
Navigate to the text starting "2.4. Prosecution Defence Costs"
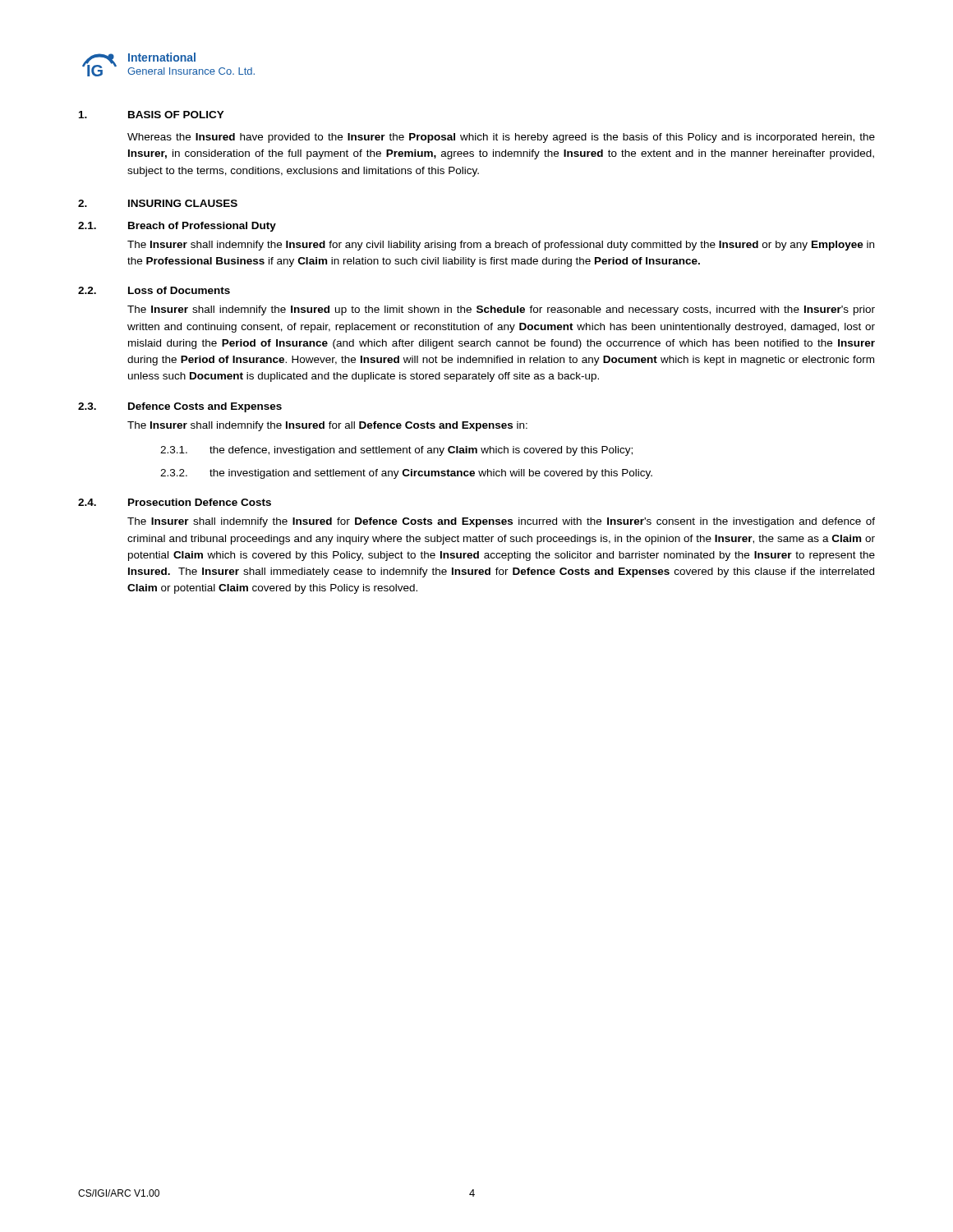[175, 502]
